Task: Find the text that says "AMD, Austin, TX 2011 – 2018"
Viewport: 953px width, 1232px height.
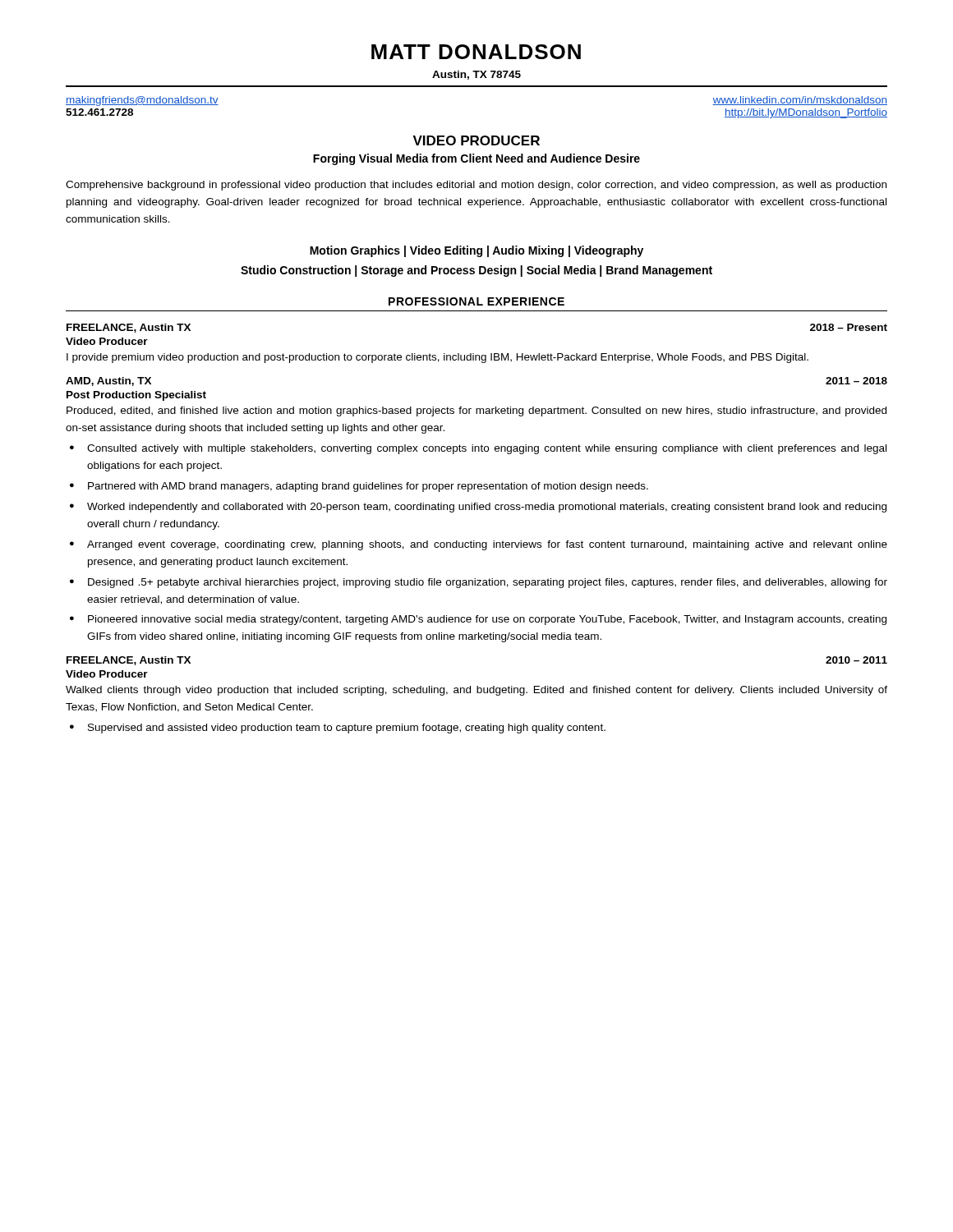Action: click(107, 382)
